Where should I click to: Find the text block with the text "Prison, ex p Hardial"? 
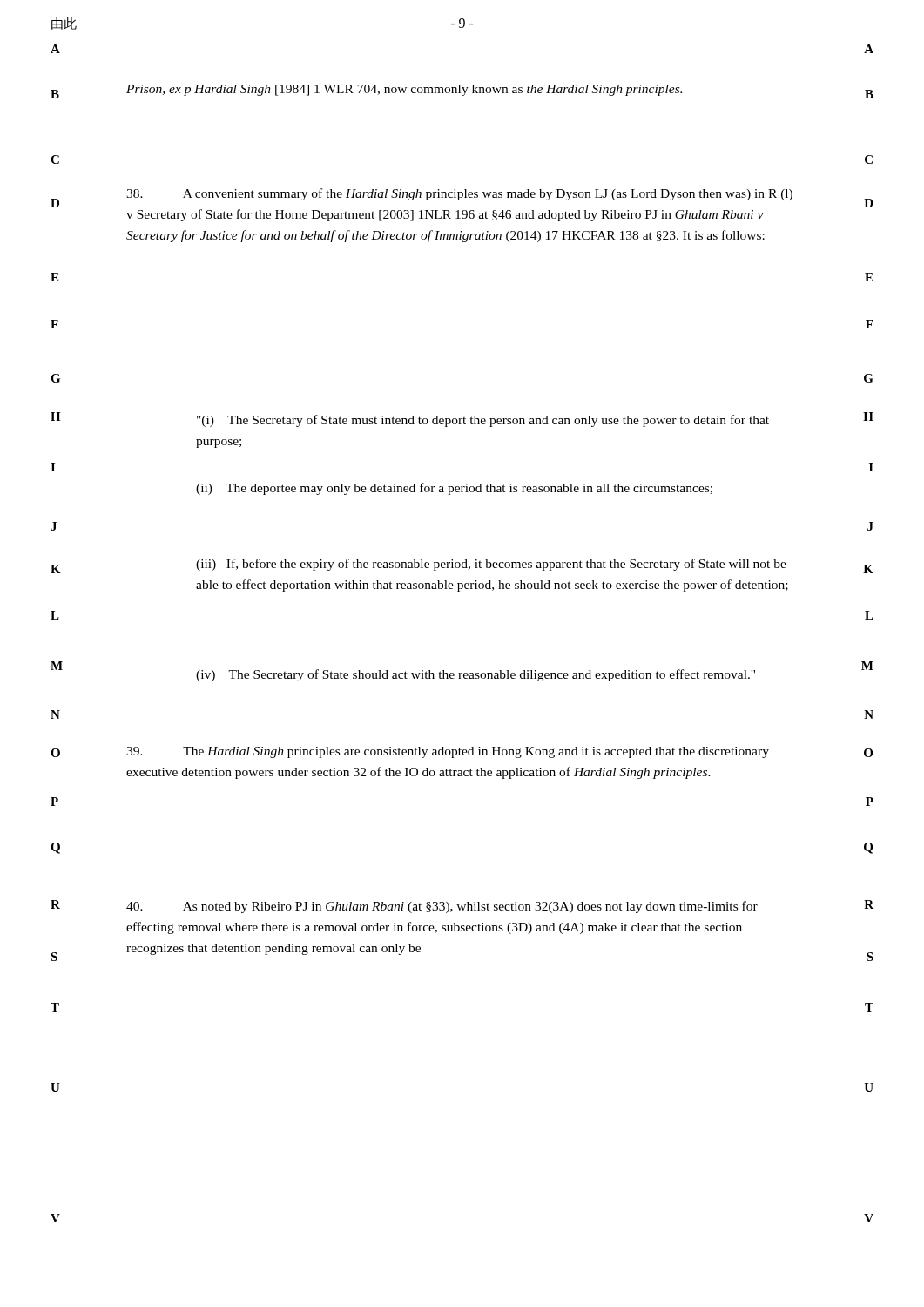pyautogui.click(x=405, y=88)
